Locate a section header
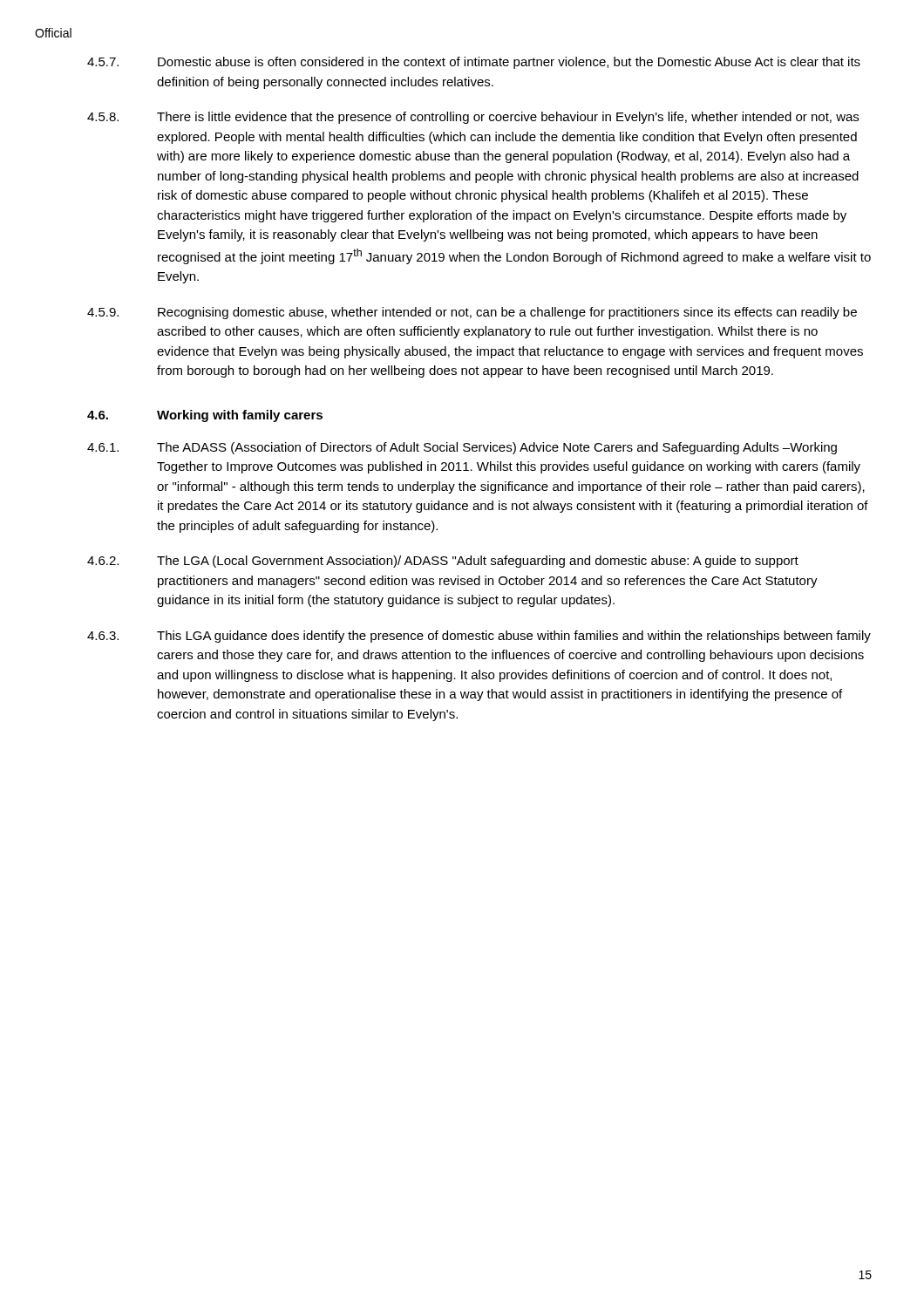The image size is (924, 1308). pyautogui.click(x=205, y=414)
